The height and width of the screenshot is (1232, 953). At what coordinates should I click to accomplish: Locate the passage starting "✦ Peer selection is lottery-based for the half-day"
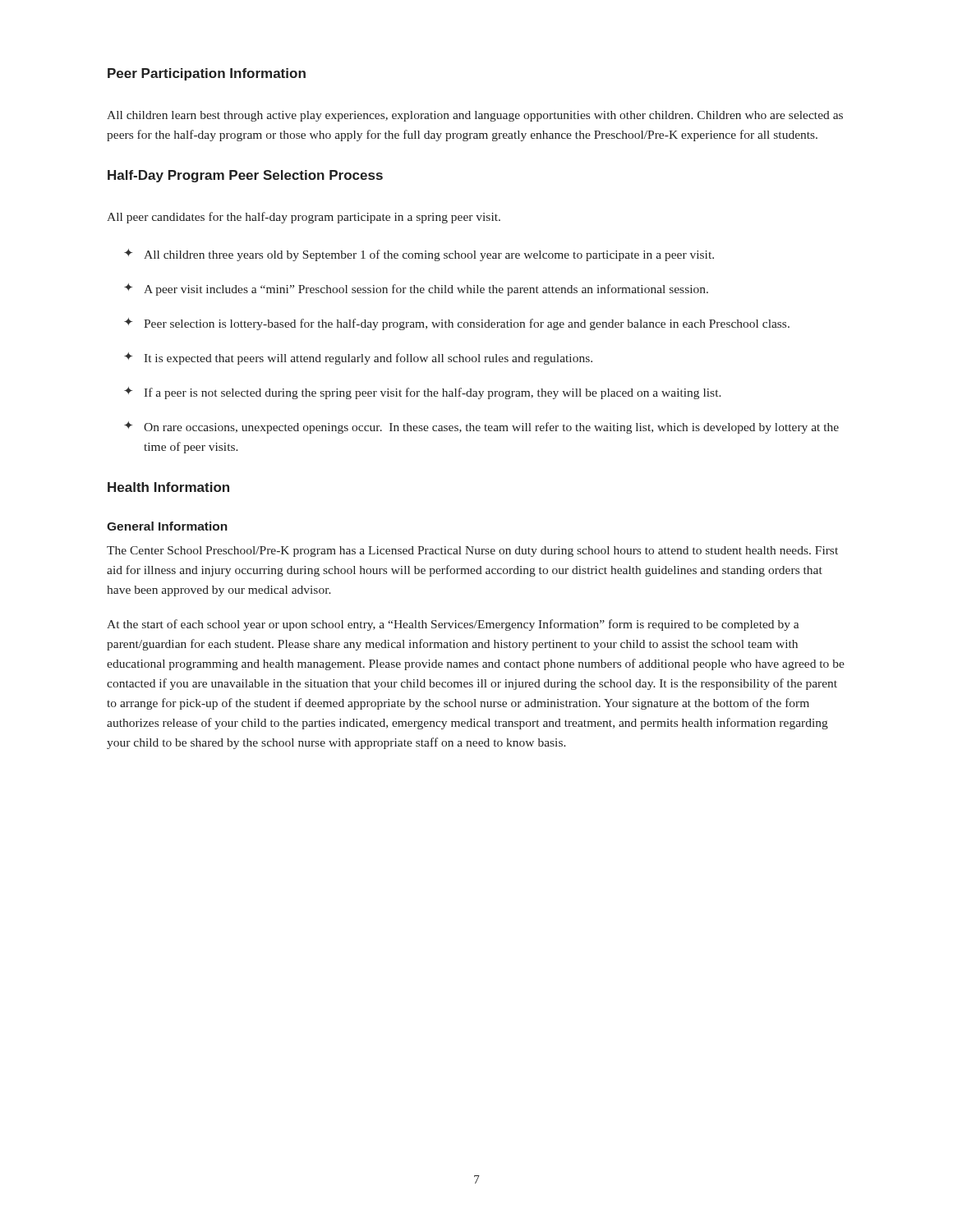(457, 324)
